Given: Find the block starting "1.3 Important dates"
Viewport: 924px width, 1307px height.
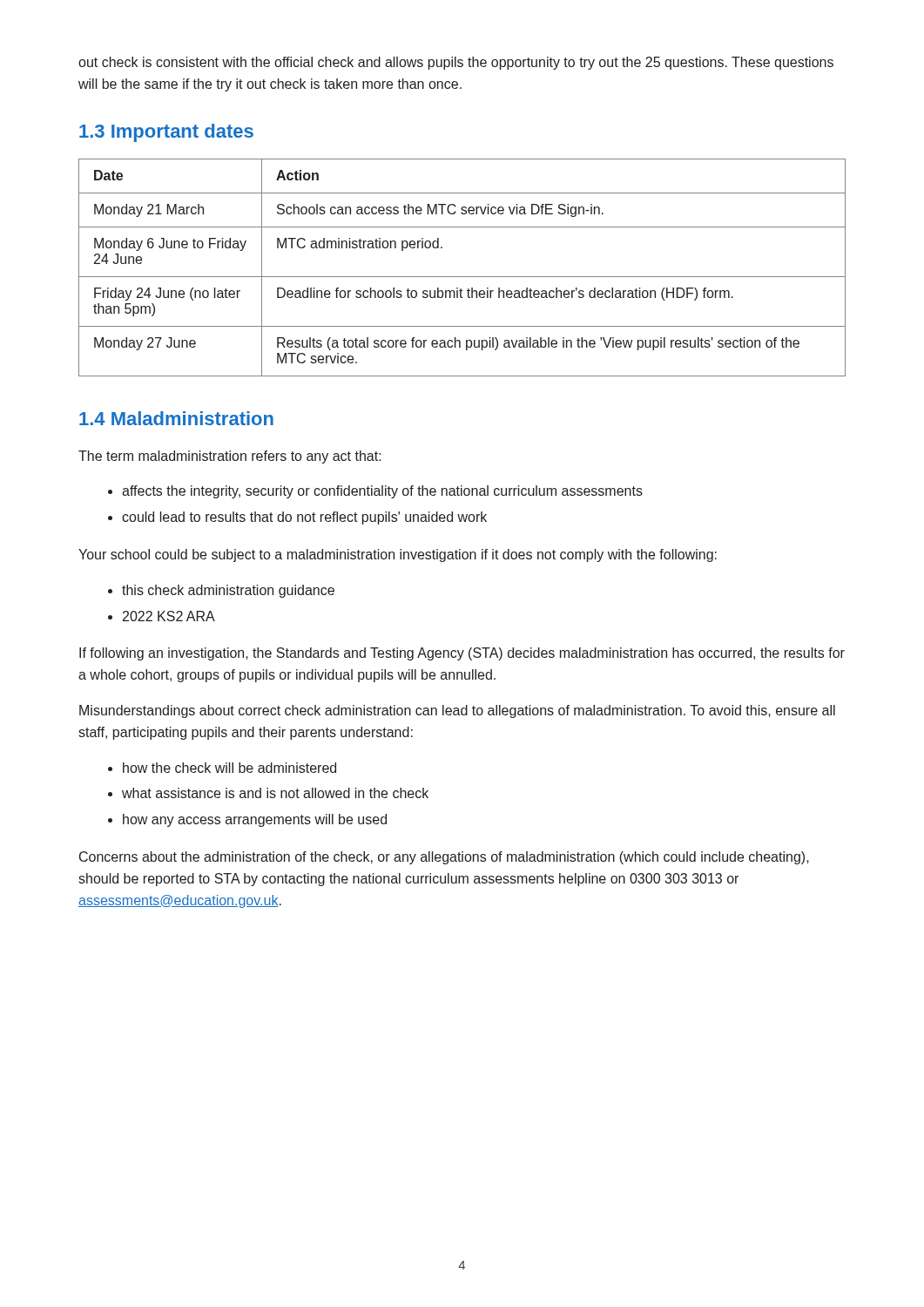Looking at the screenshot, I should coord(166,131).
